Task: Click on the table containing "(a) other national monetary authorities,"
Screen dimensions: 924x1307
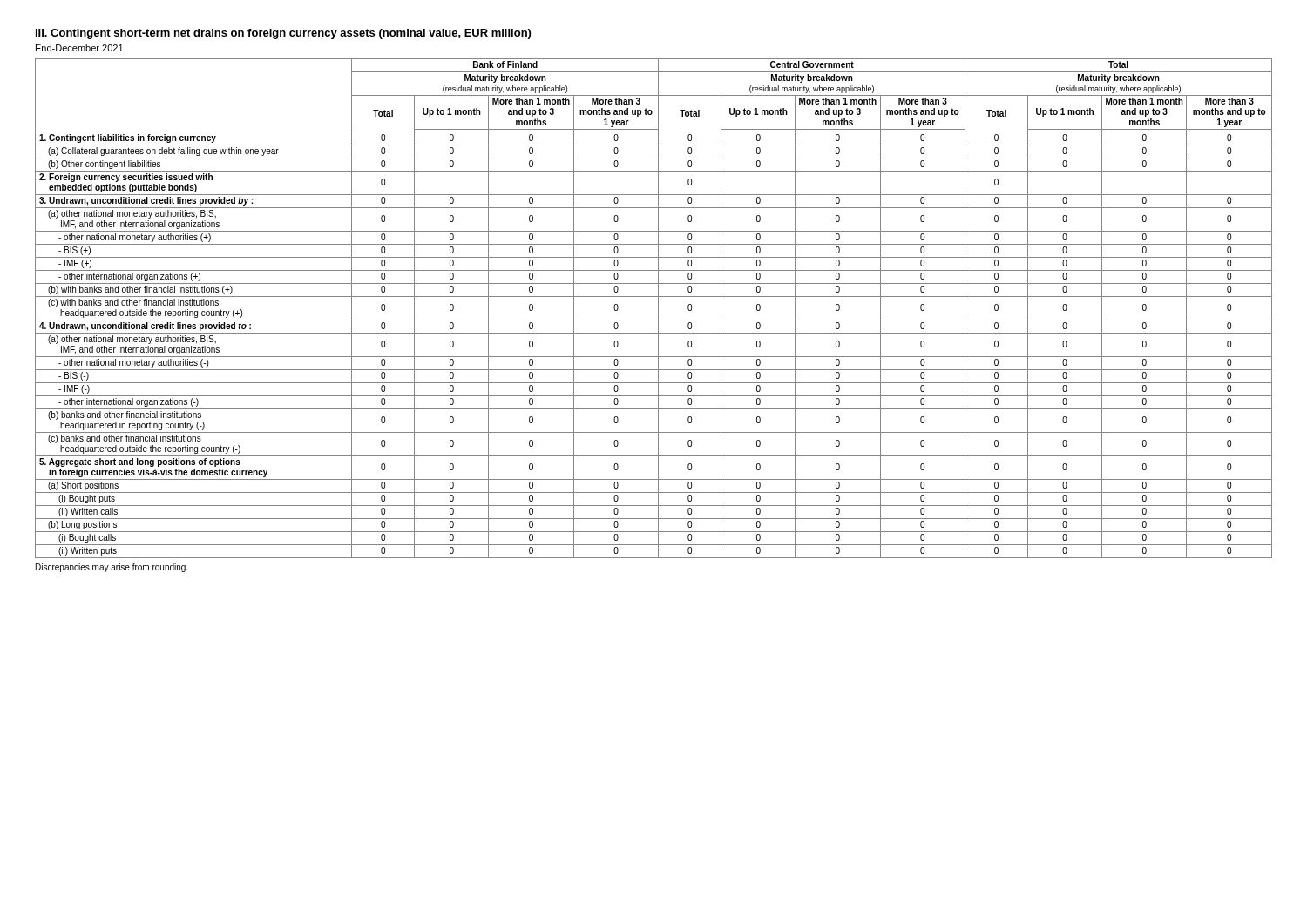Action: [x=654, y=308]
